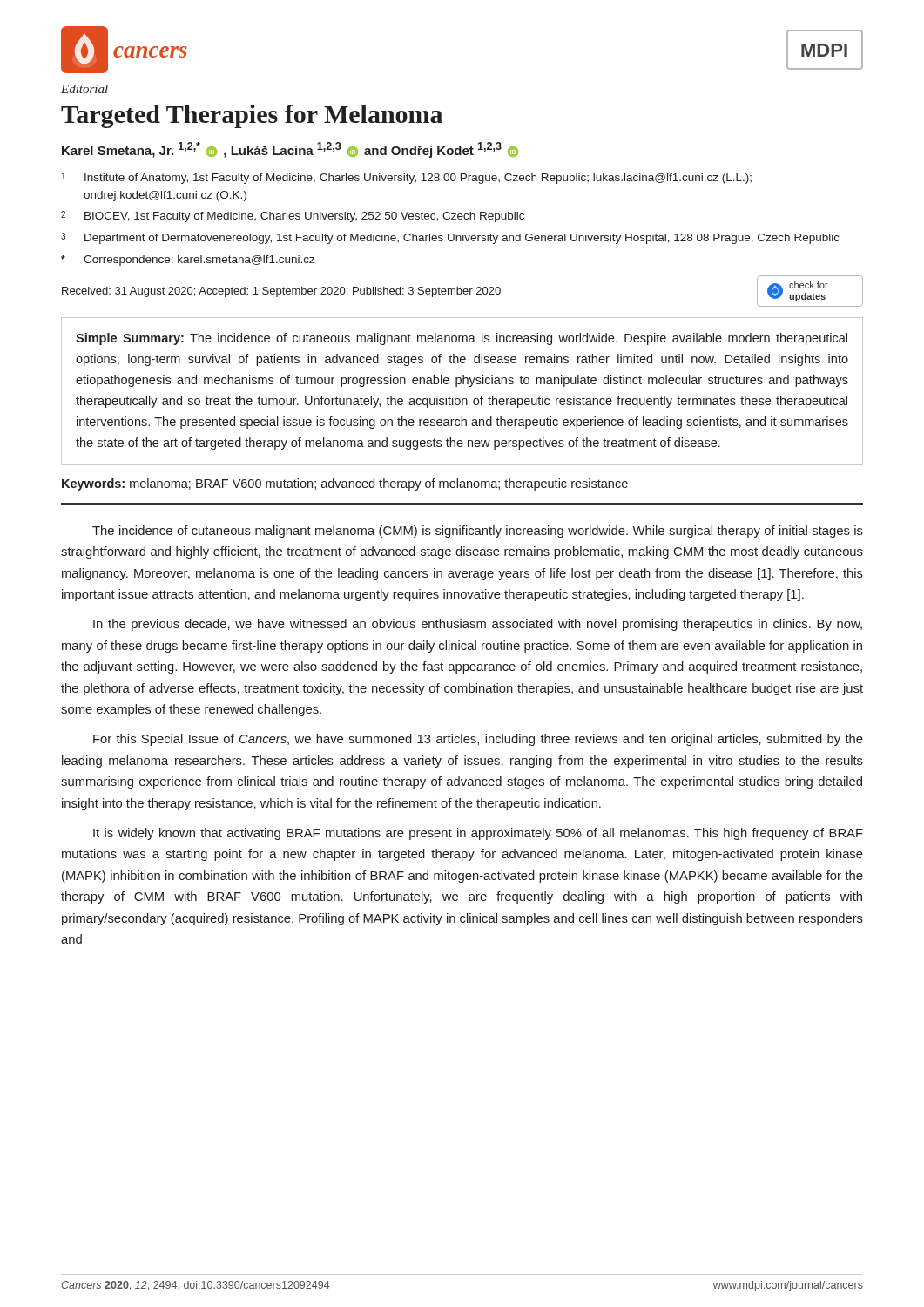Locate the text block that reads "Karel Smetana, Jr. 1,2,* iD , Lukáš"
924x1307 pixels.
(x=290, y=149)
